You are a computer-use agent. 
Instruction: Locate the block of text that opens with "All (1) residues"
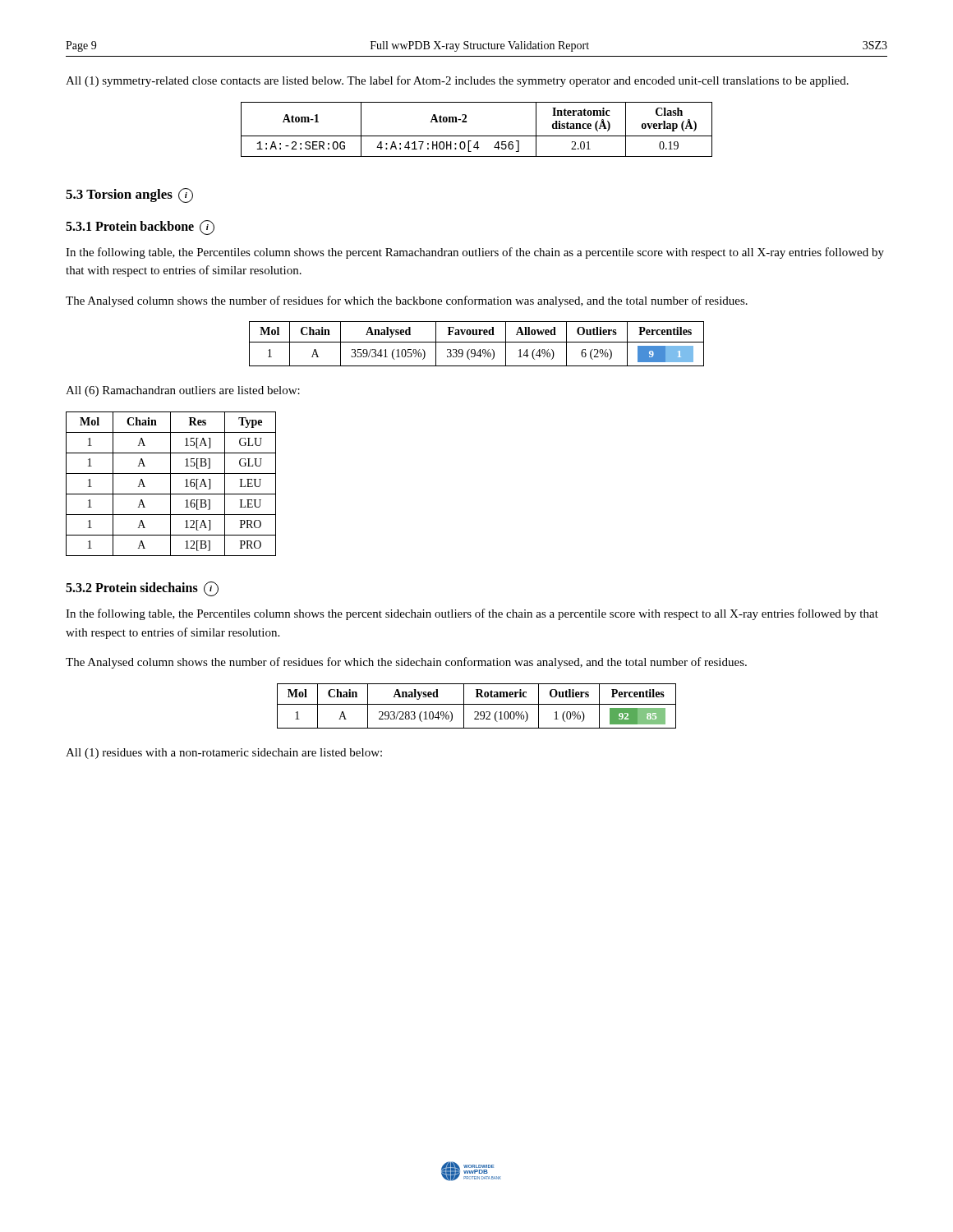[x=224, y=752]
